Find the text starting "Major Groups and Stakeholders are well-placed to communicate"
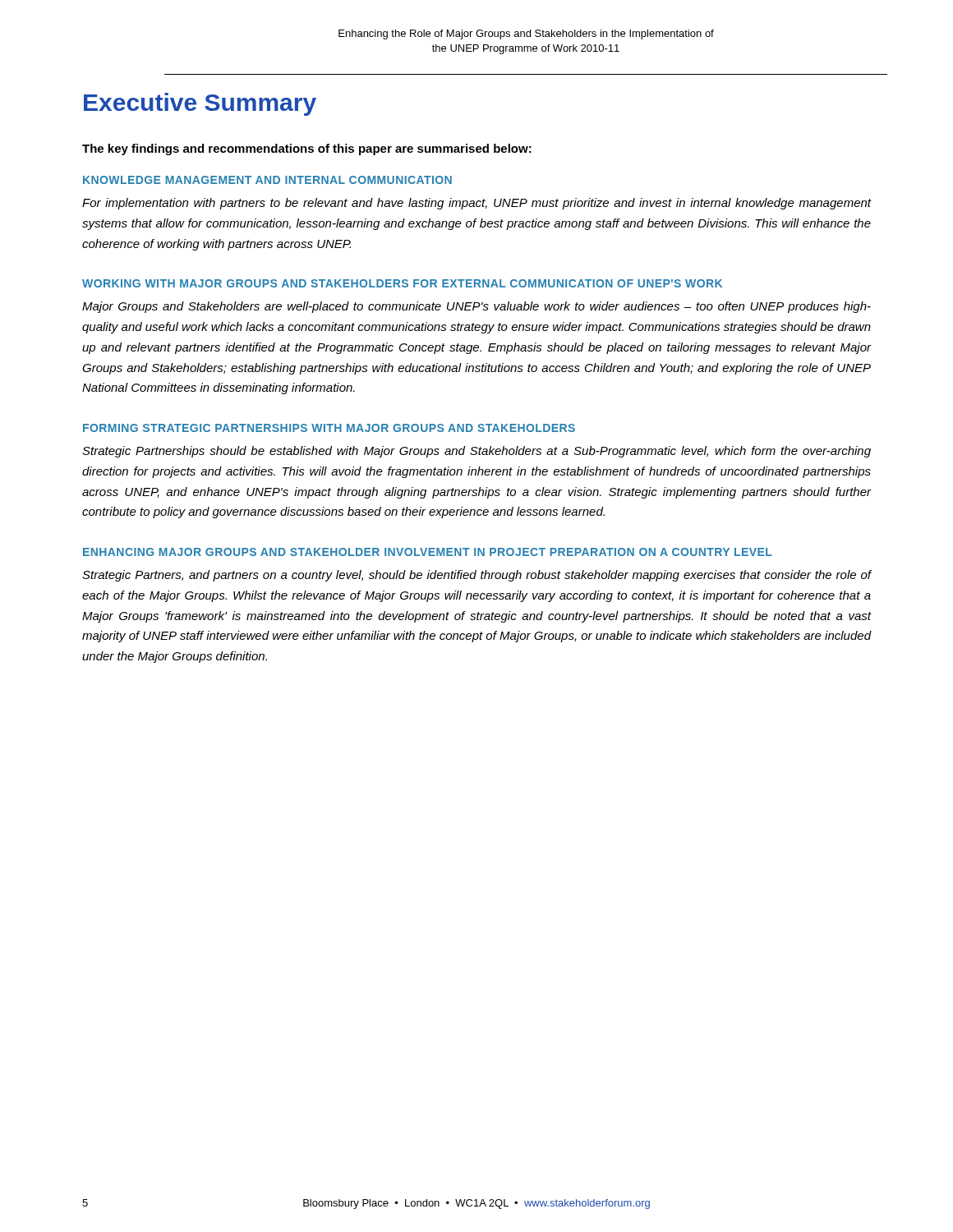 click(476, 347)
